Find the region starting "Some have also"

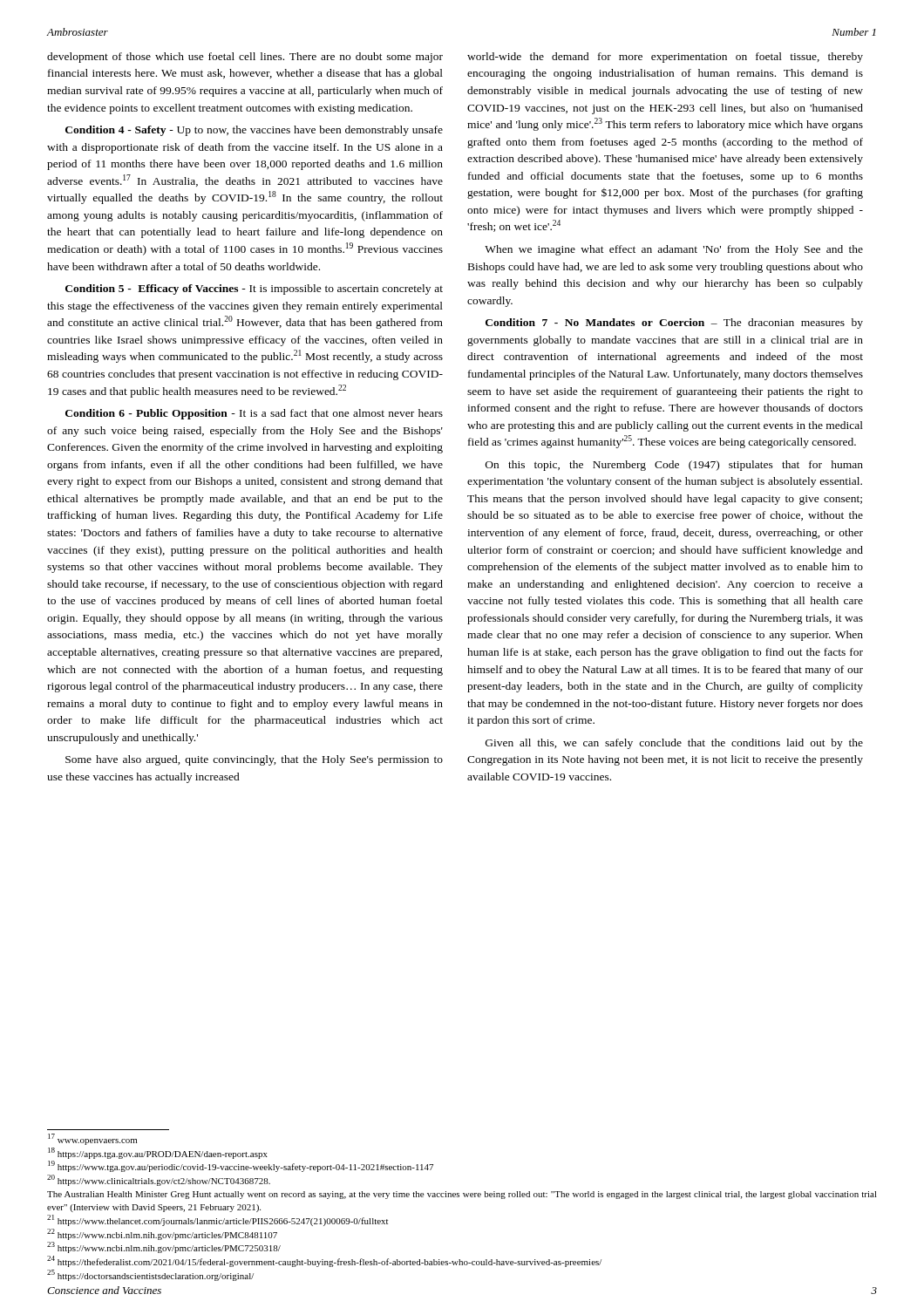click(245, 768)
